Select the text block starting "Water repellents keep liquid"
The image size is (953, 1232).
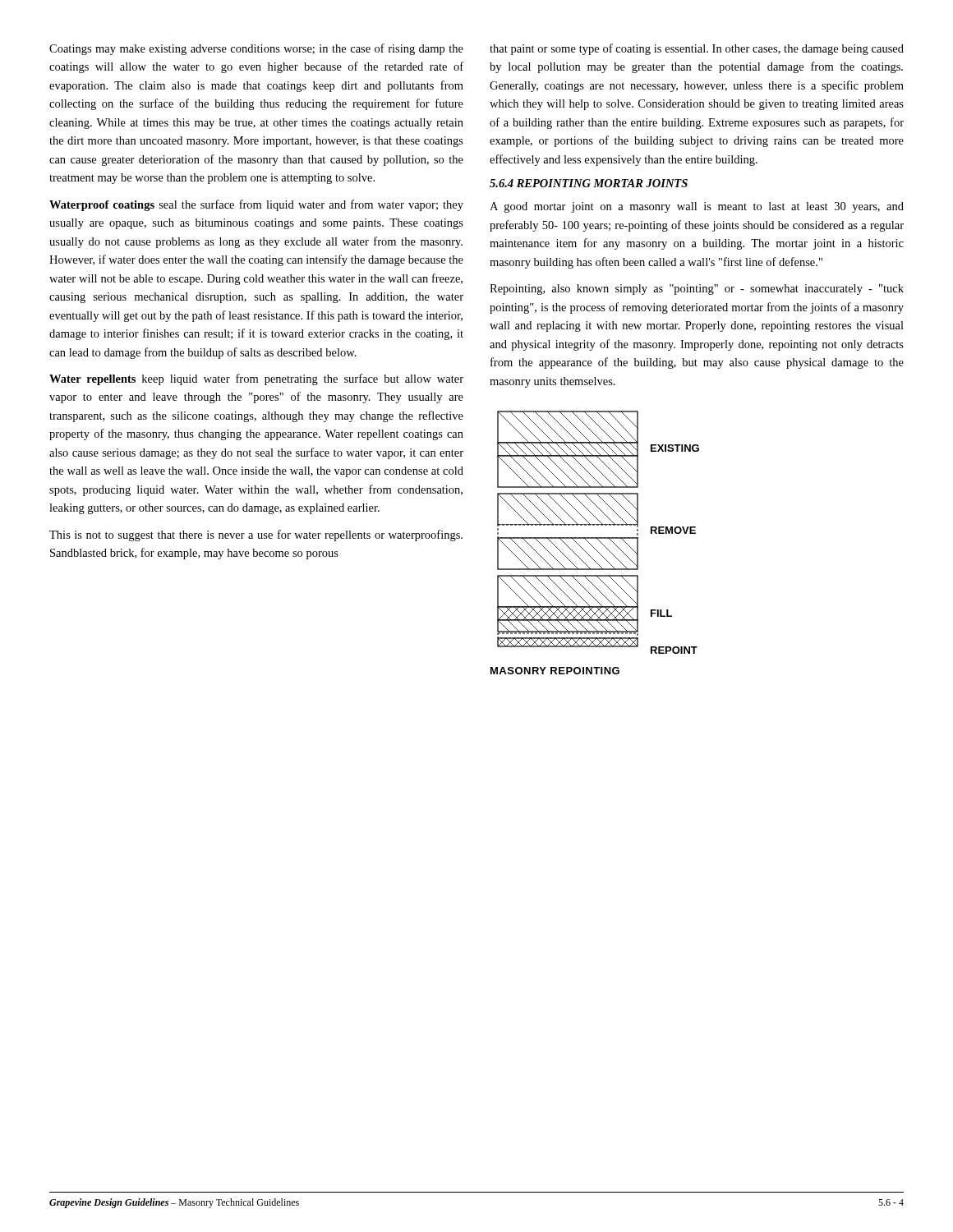[x=256, y=443]
